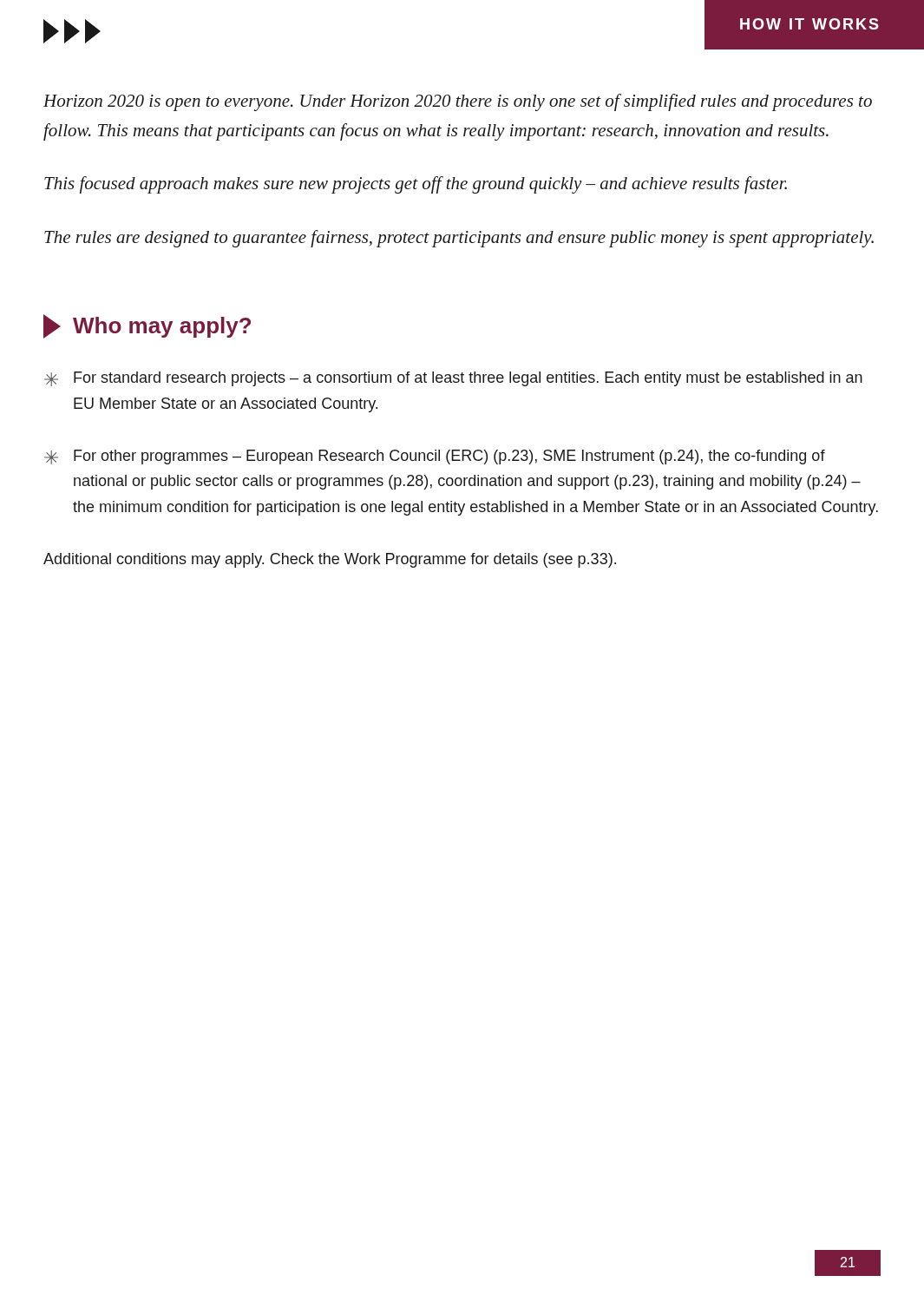This screenshot has height=1302, width=924.
Task: Navigate to the element starting "Who may apply?"
Action: point(148,326)
